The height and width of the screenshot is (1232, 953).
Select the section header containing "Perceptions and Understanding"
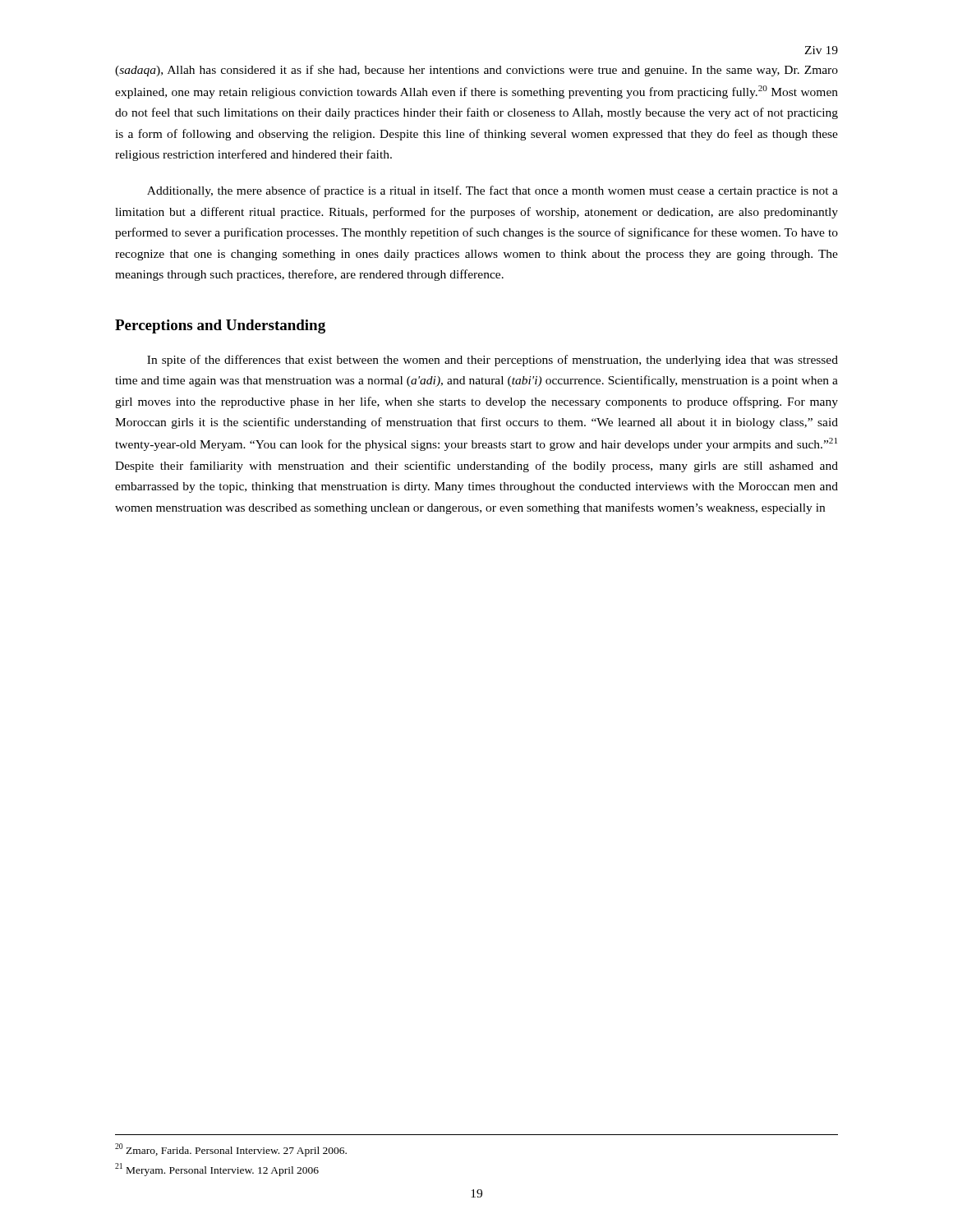[x=220, y=325]
